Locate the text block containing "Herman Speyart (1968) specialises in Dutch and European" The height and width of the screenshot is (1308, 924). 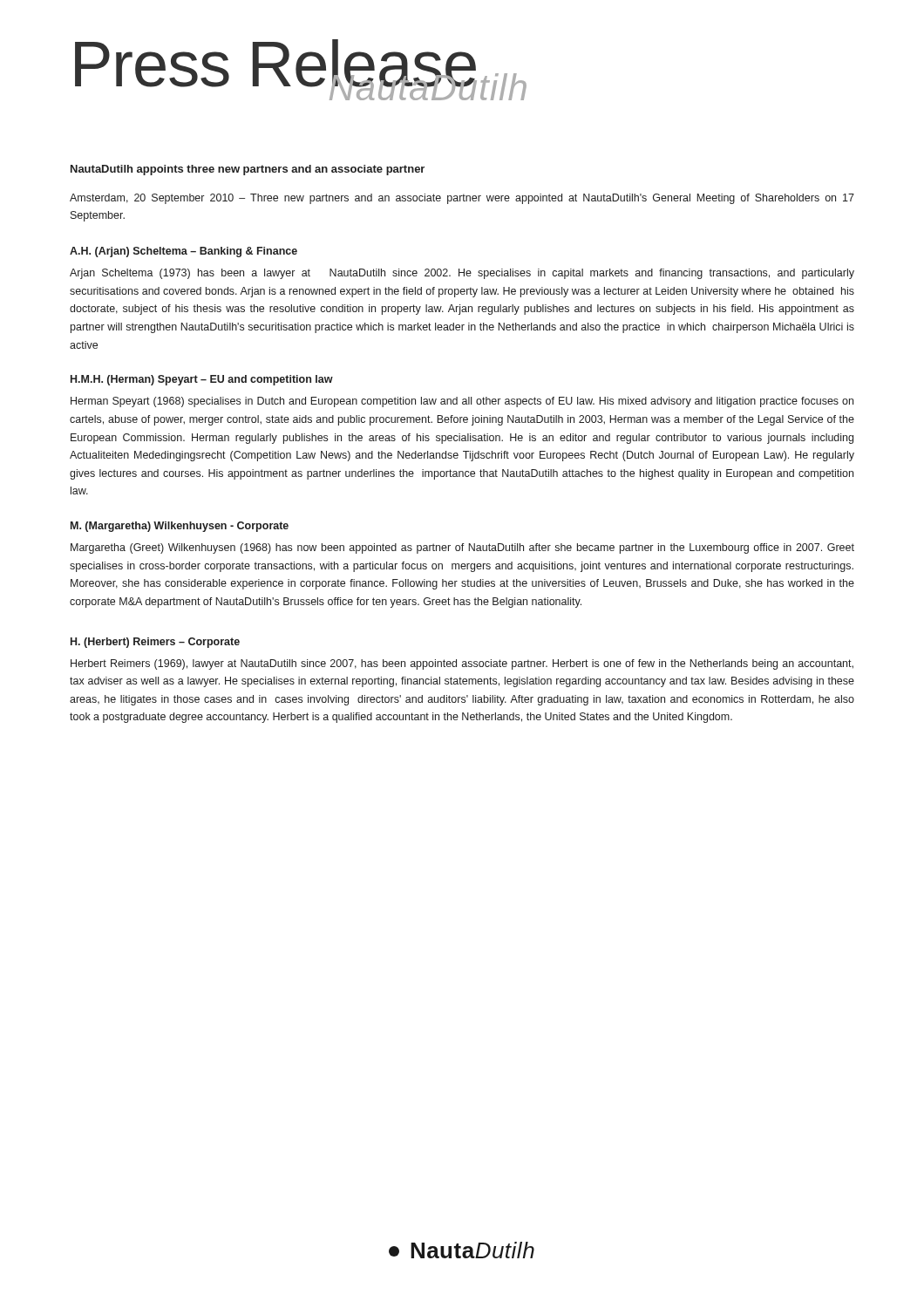(462, 447)
